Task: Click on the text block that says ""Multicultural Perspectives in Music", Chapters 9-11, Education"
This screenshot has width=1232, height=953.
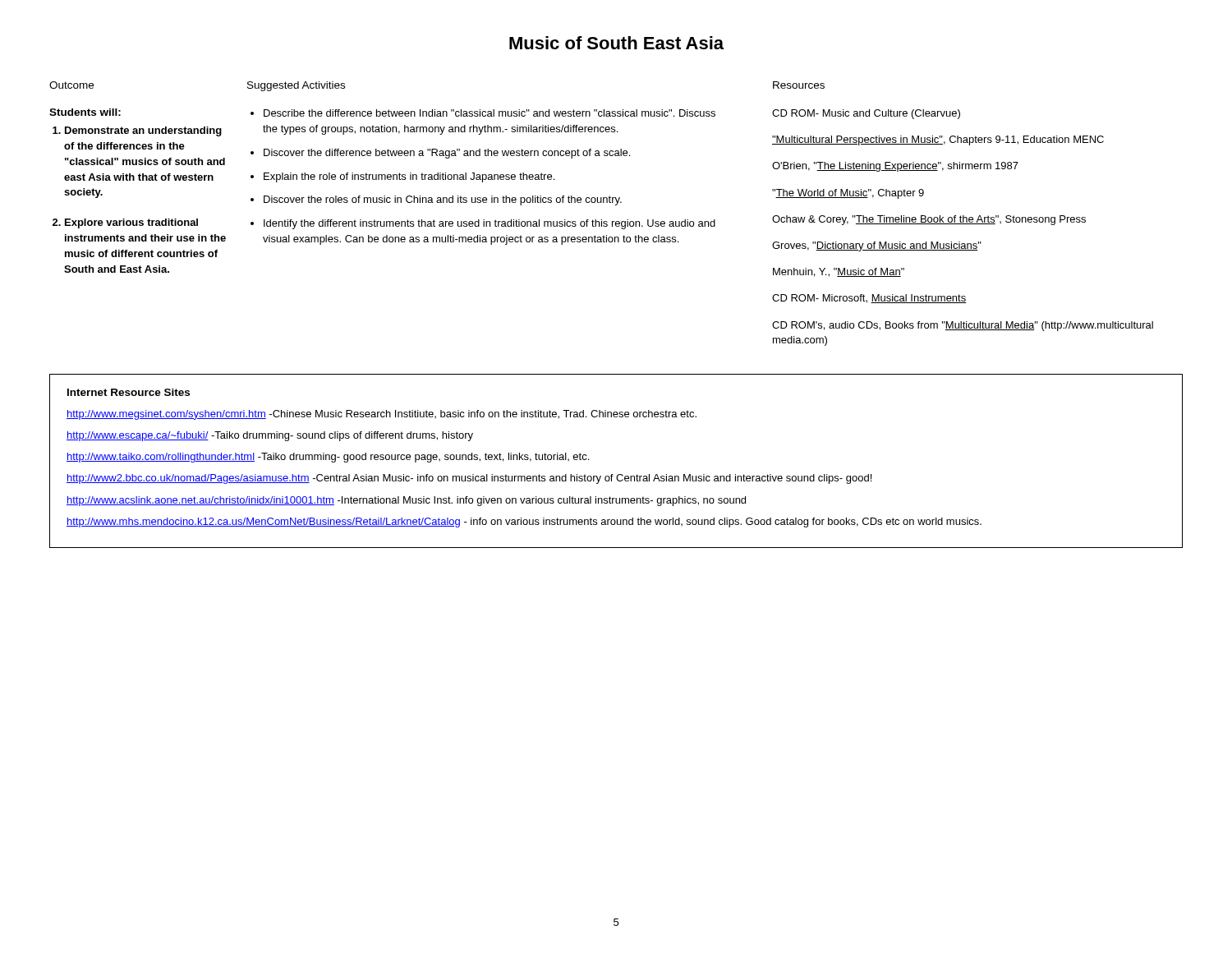Action: [938, 139]
